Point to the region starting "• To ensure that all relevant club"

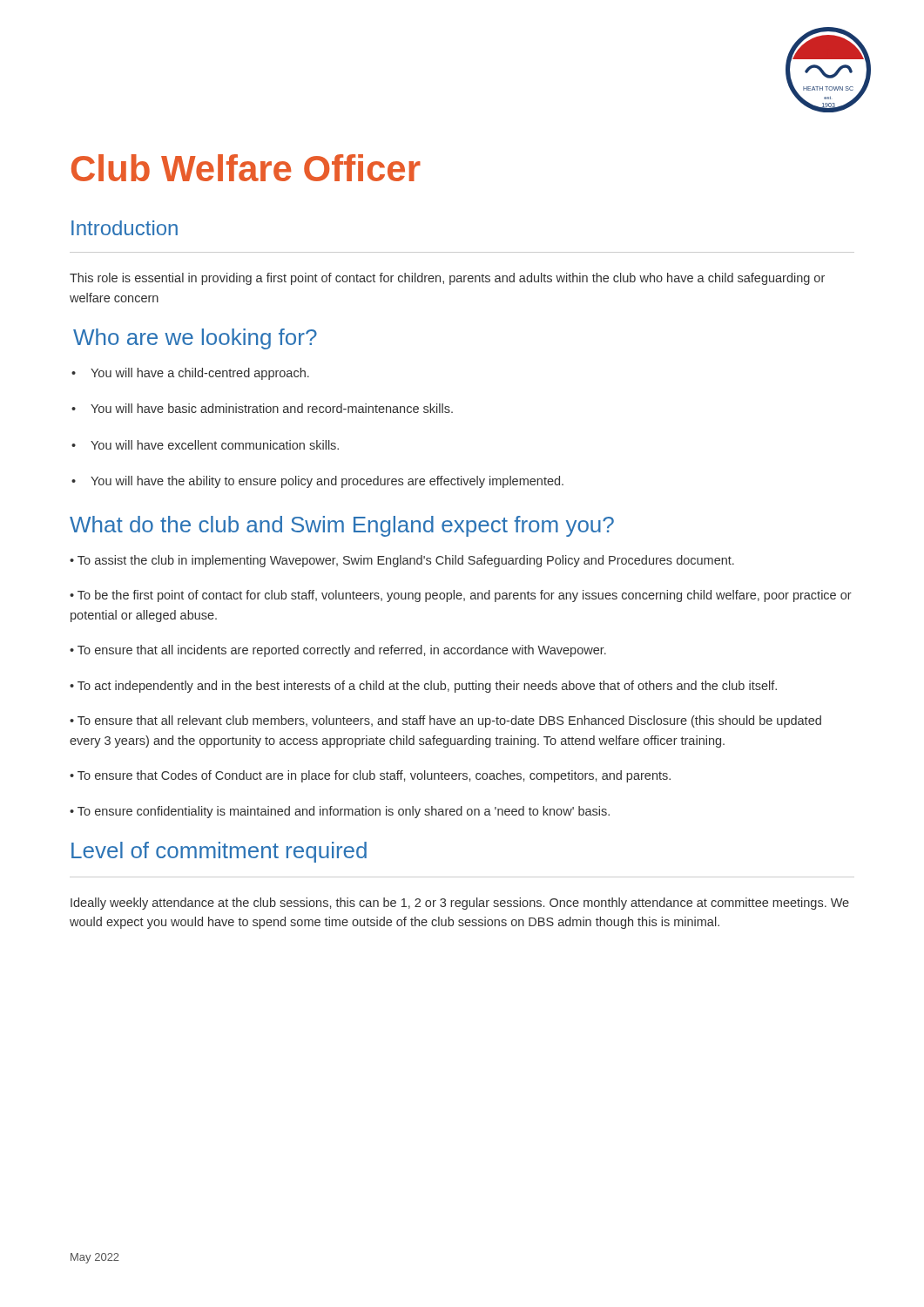click(462, 731)
